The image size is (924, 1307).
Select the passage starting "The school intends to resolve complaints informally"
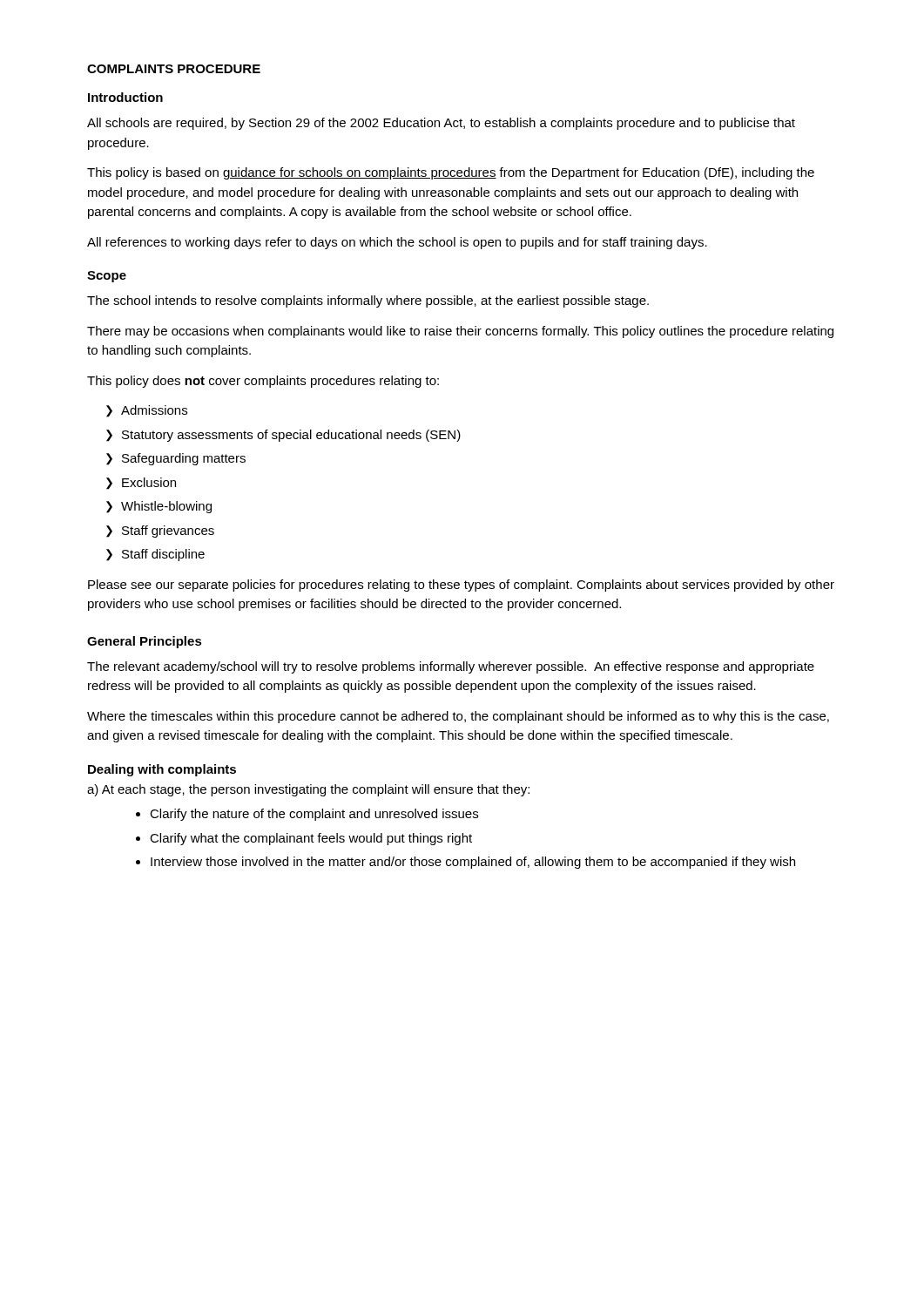point(368,300)
